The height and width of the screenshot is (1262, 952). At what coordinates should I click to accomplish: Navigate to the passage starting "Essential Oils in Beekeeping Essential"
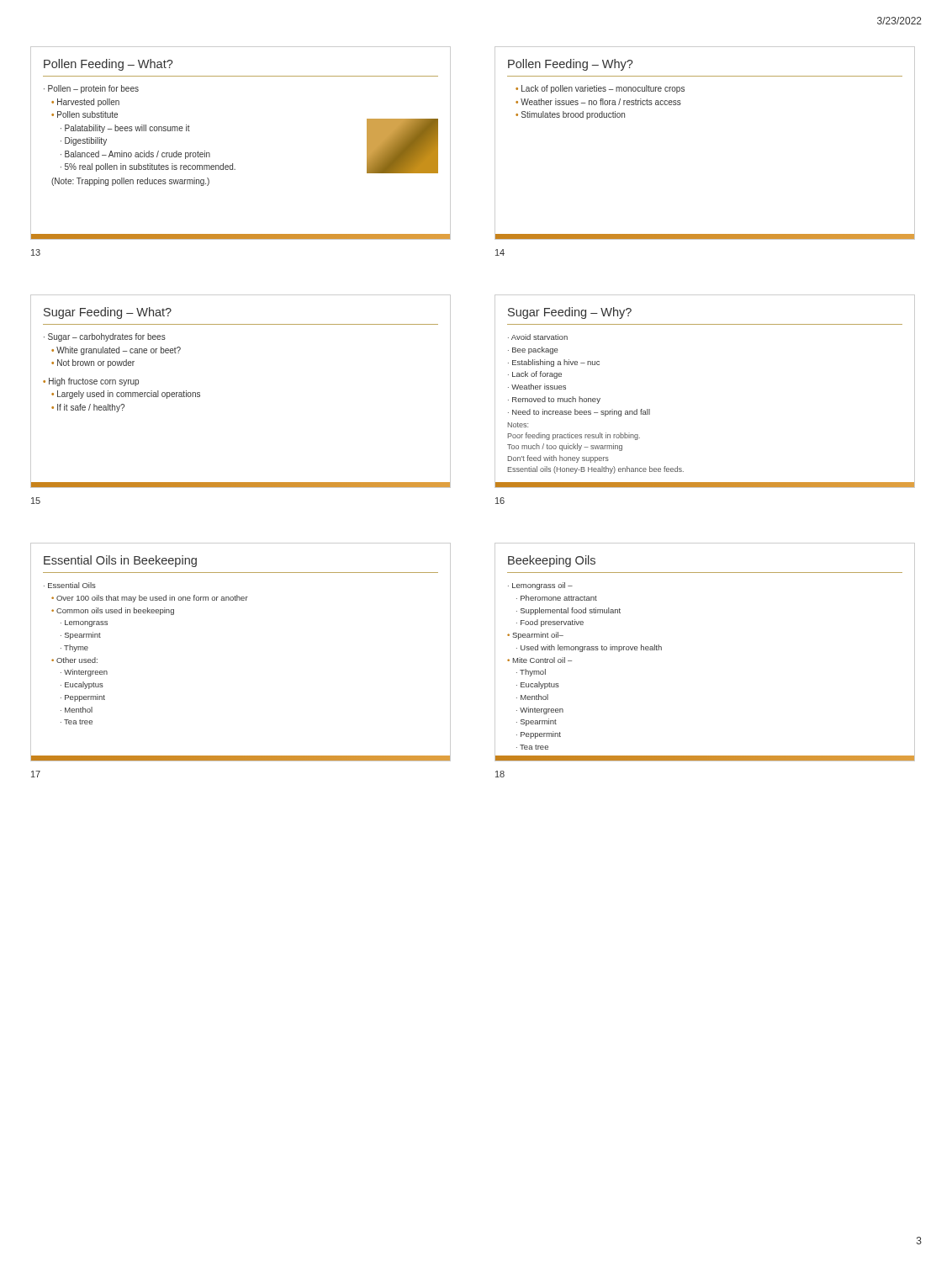120,561
